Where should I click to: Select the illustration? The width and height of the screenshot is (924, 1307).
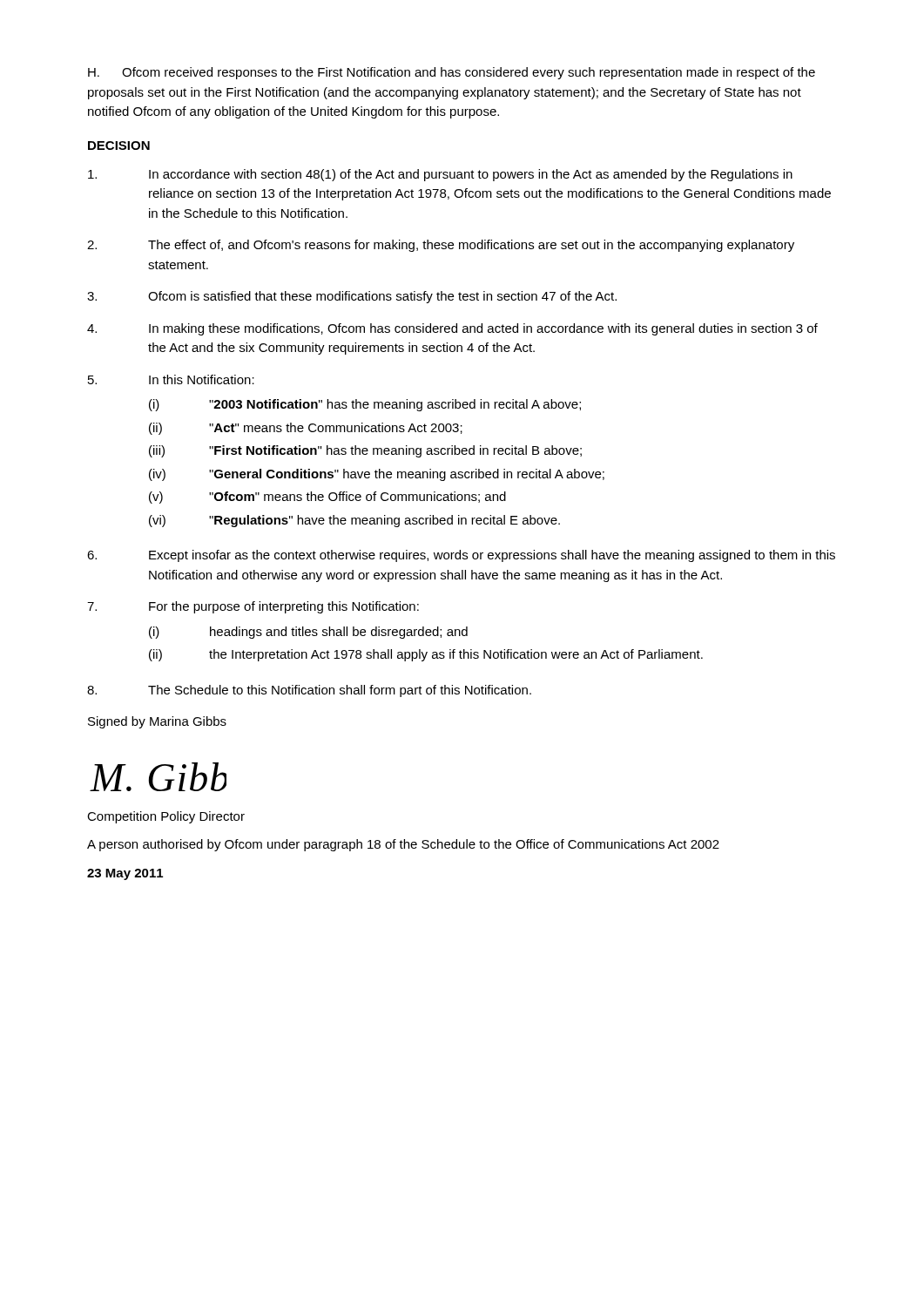click(462, 771)
